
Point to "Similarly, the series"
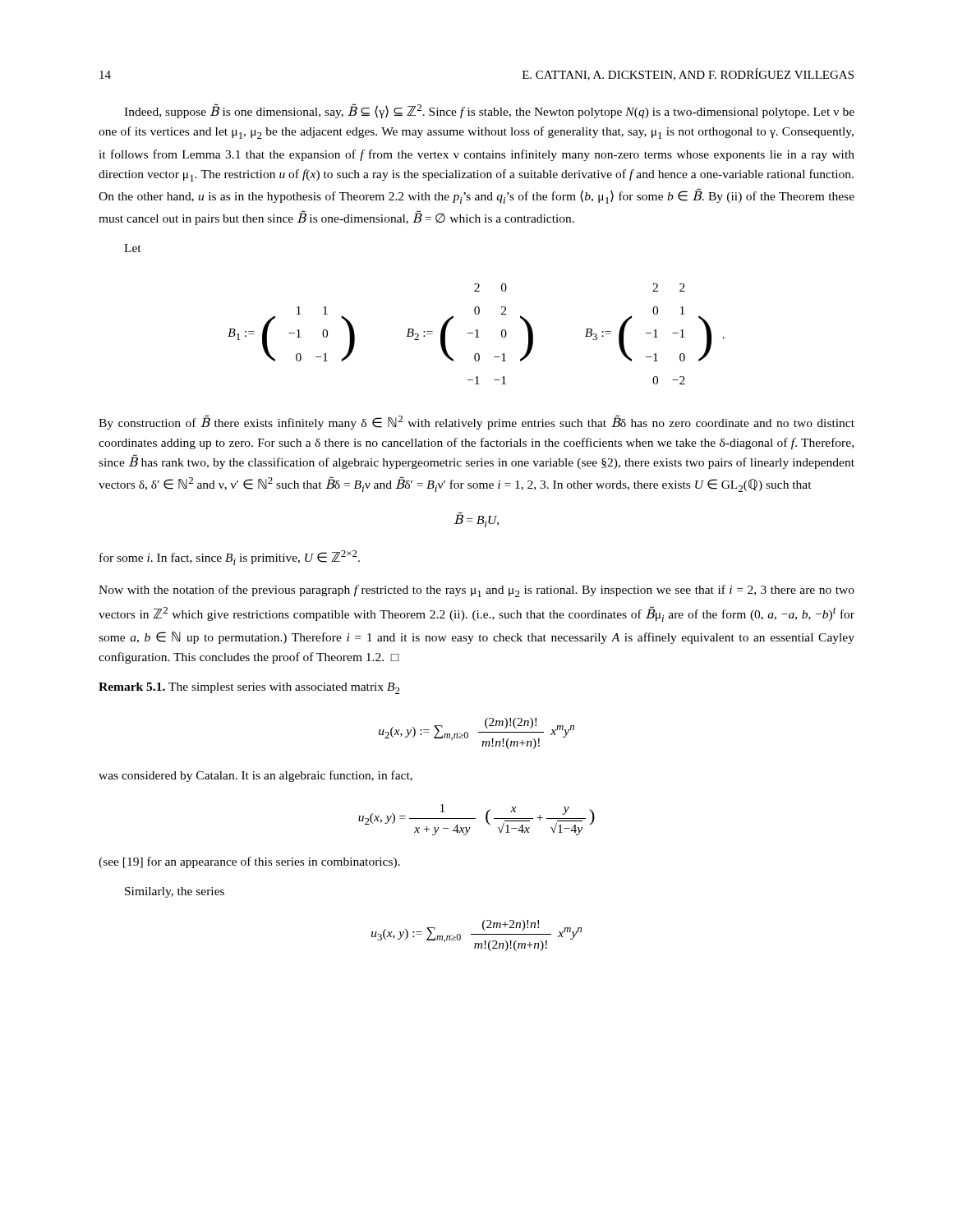coord(174,891)
